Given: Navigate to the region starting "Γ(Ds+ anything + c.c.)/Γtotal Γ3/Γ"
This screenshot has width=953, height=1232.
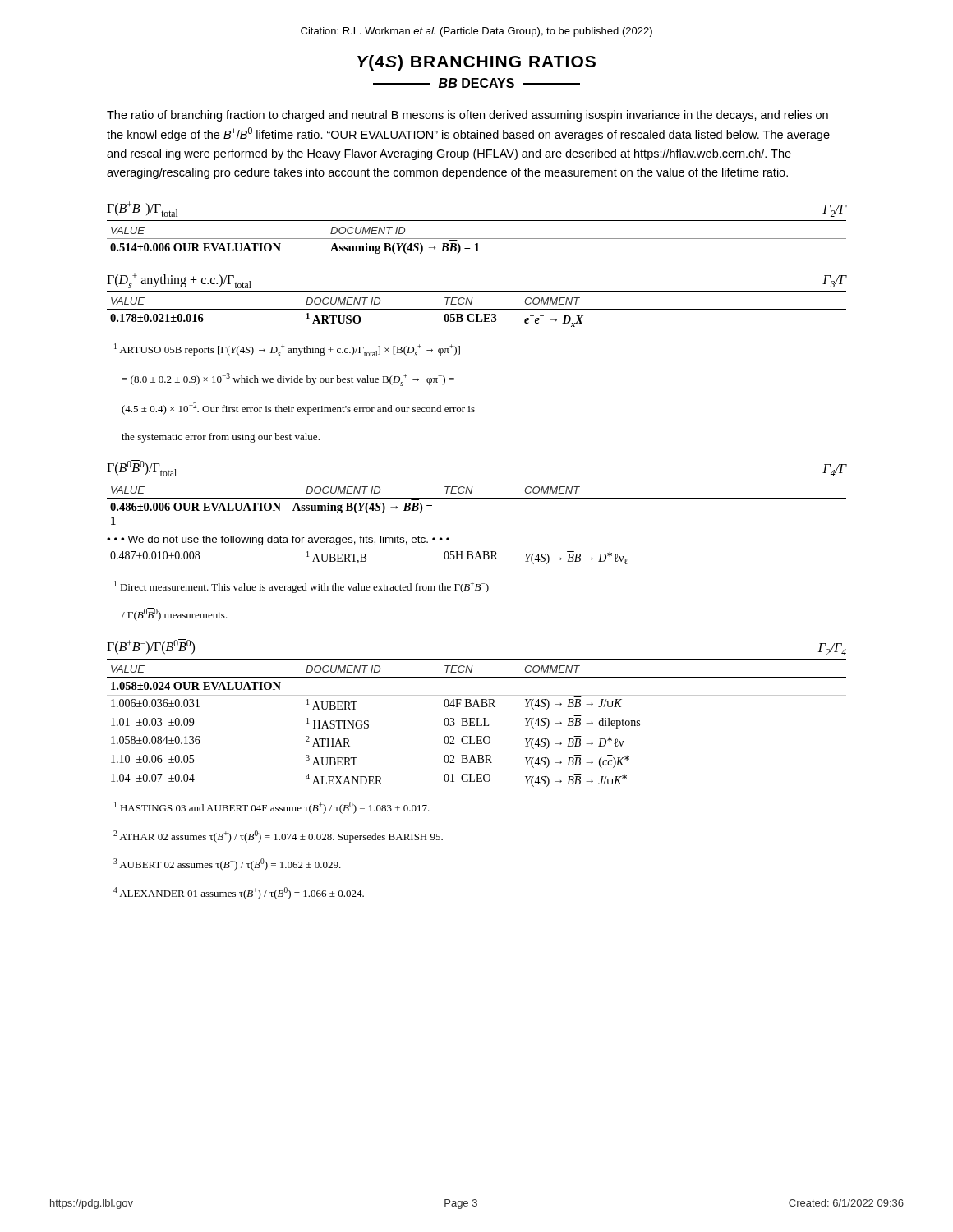Looking at the screenshot, I should click(476, 282).
